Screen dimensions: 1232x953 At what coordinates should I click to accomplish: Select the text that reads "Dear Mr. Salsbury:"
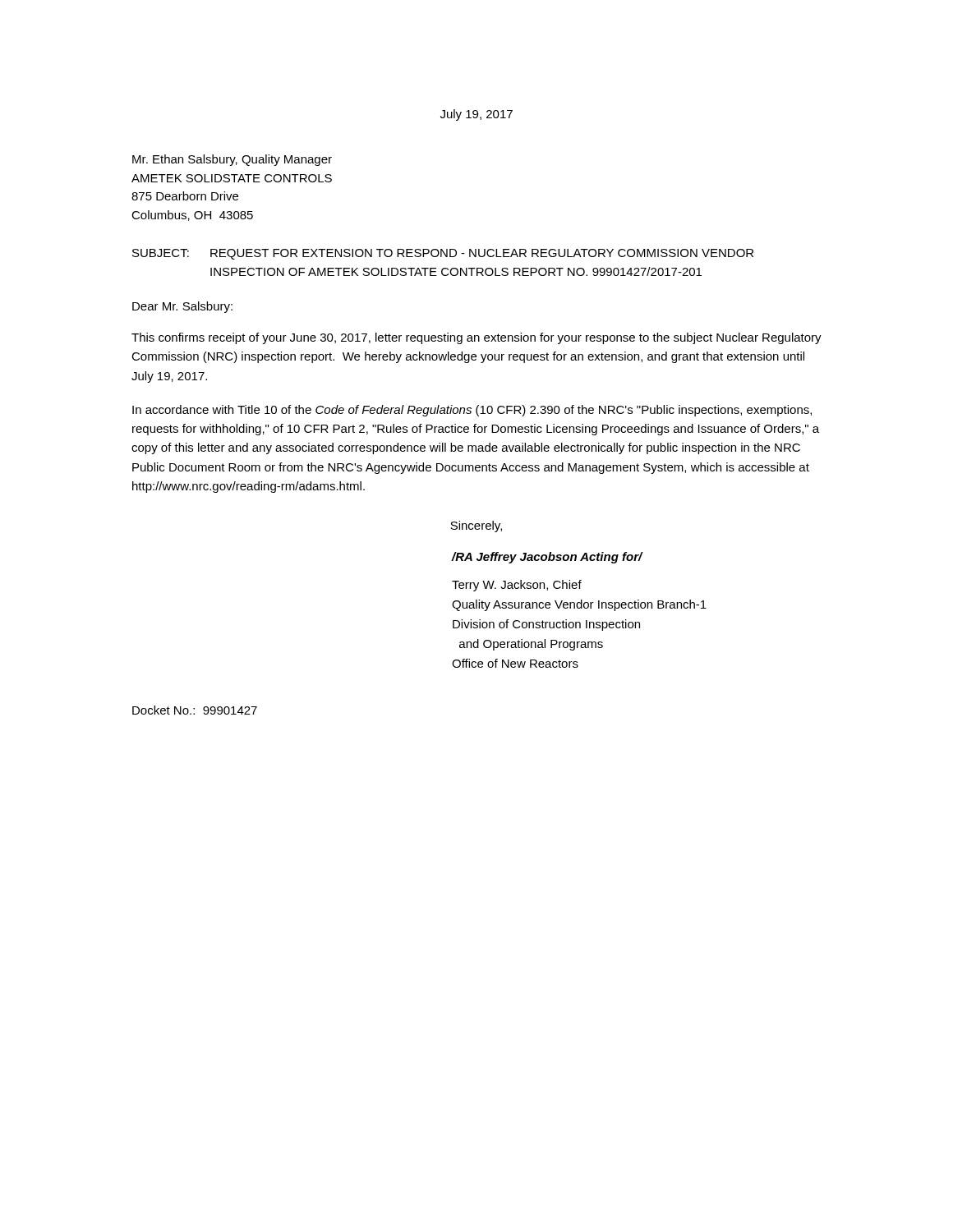[182, 306]
